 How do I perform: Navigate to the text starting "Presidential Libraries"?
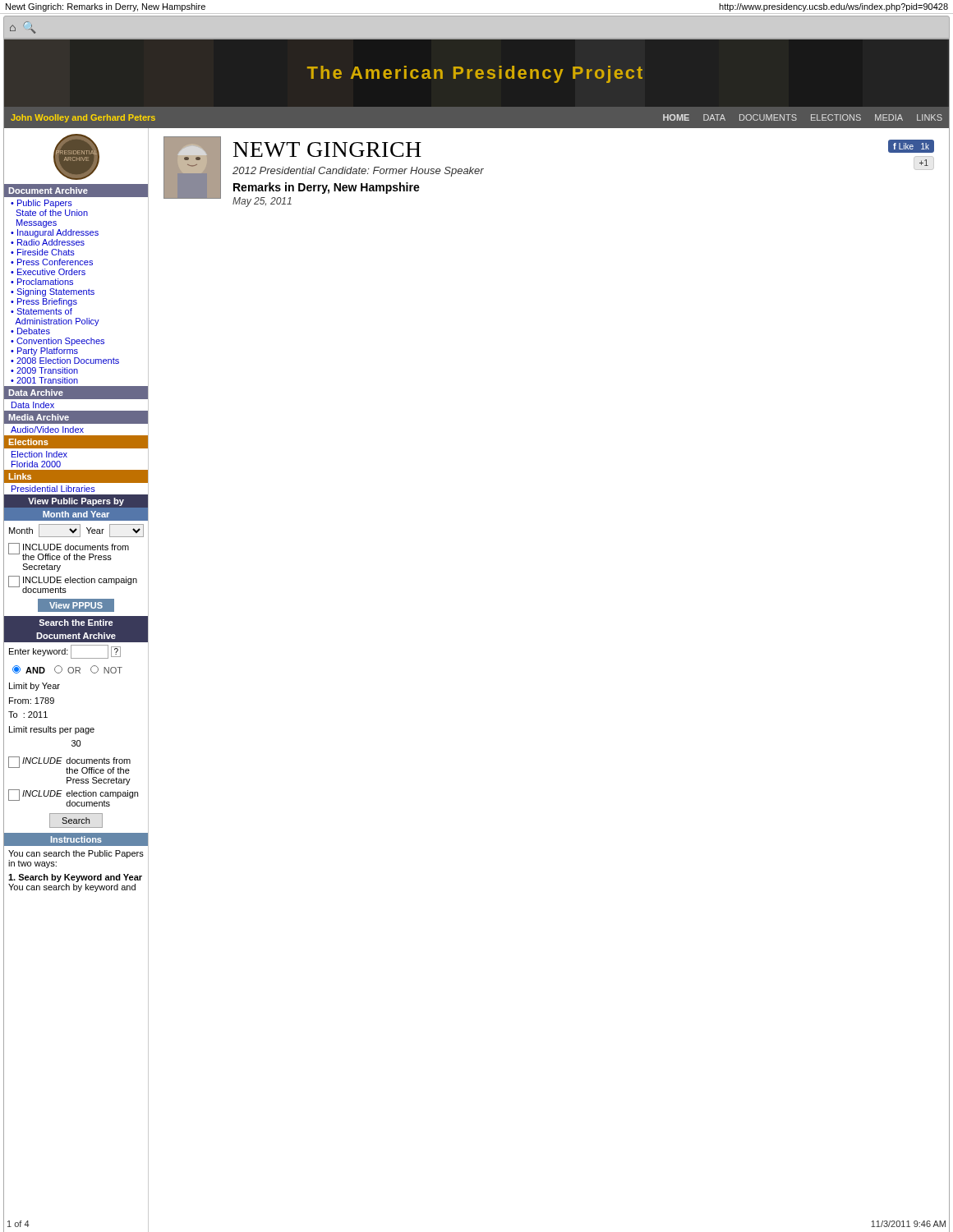tap(53, 489)
